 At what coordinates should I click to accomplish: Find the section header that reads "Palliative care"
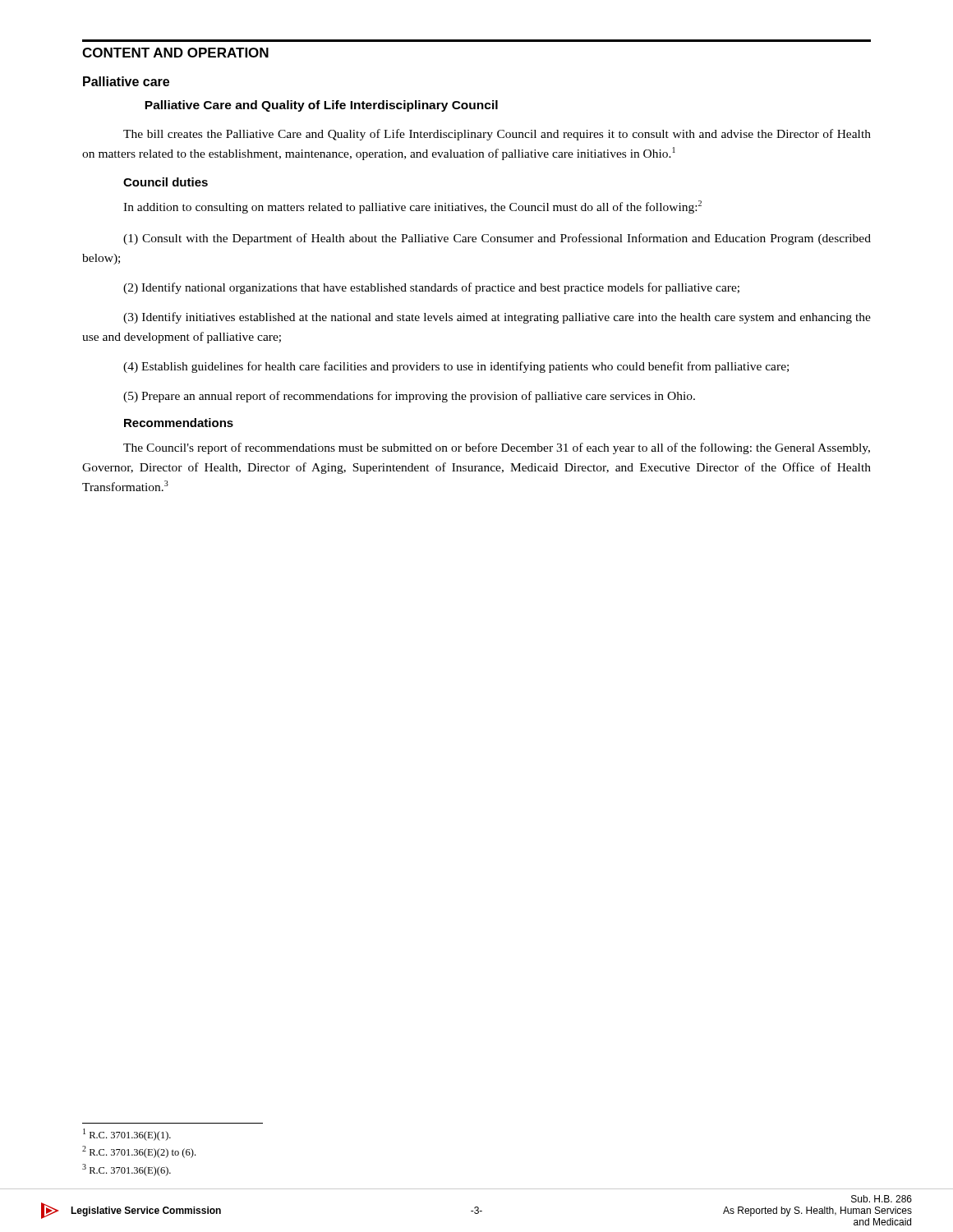click(x=126, y=82)
